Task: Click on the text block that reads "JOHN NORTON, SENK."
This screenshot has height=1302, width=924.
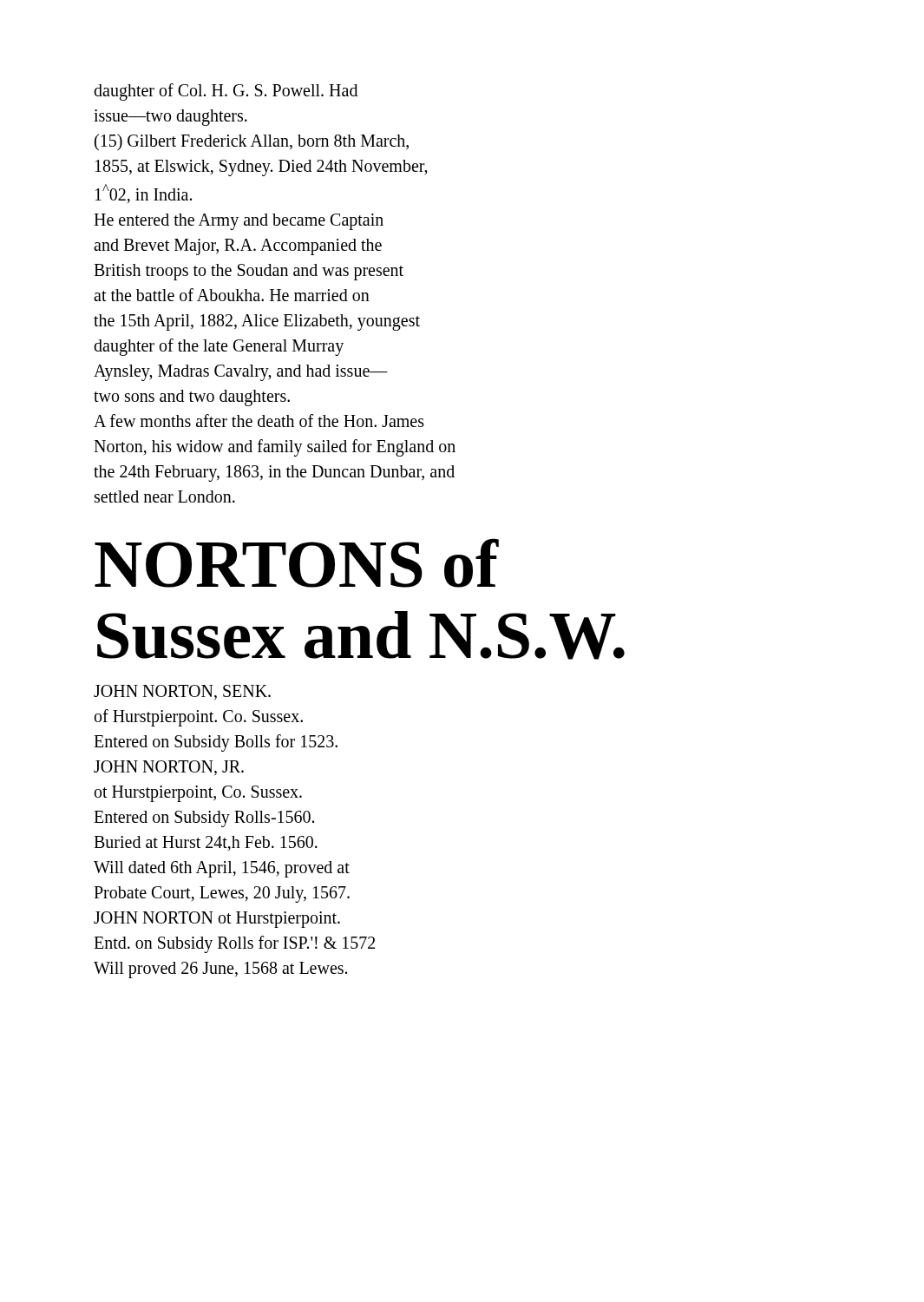Action: [235, 830]
